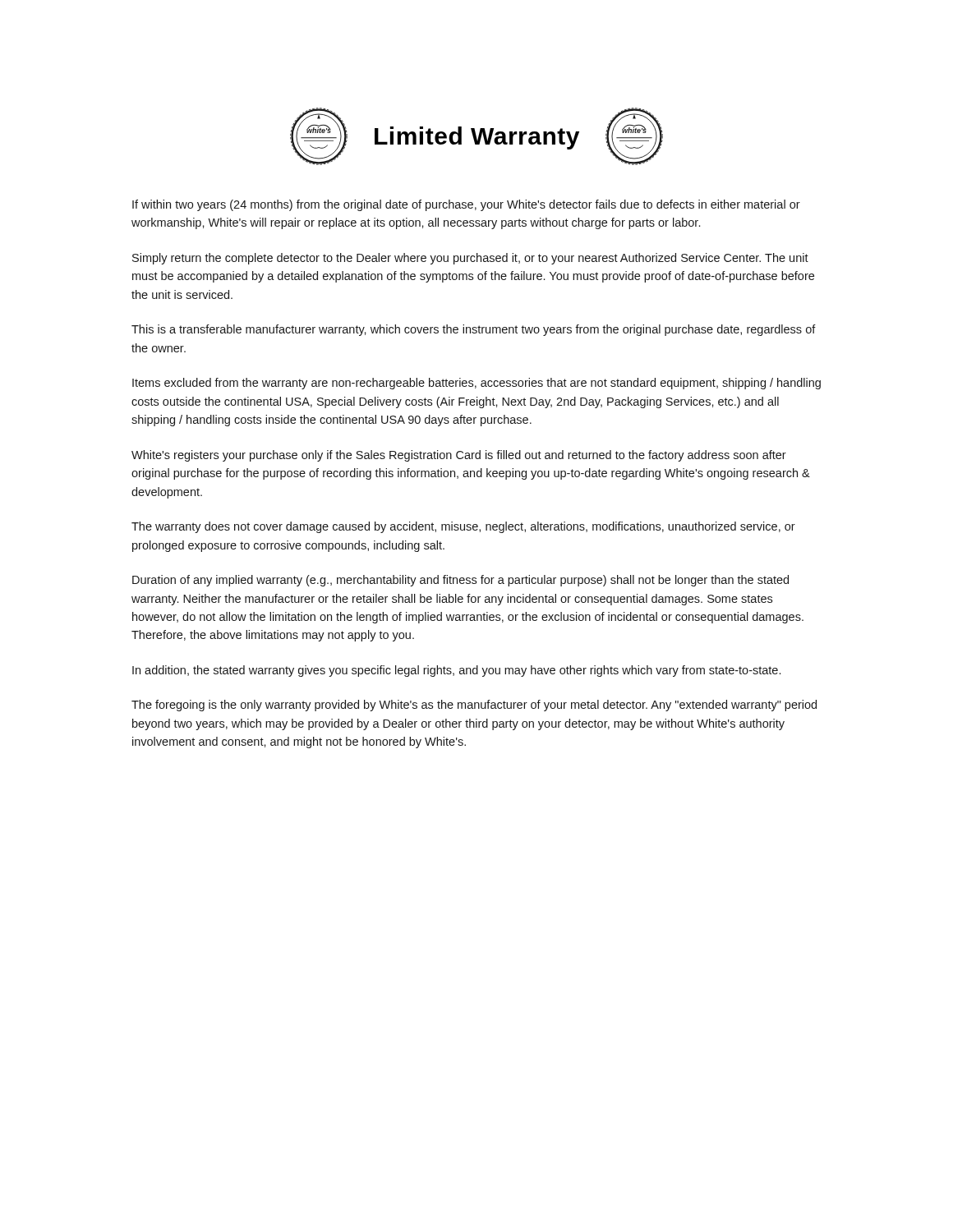Locate the passage starting "Items excluded from the"
This screenshot has width=953, height=1232.
(476, 401)
